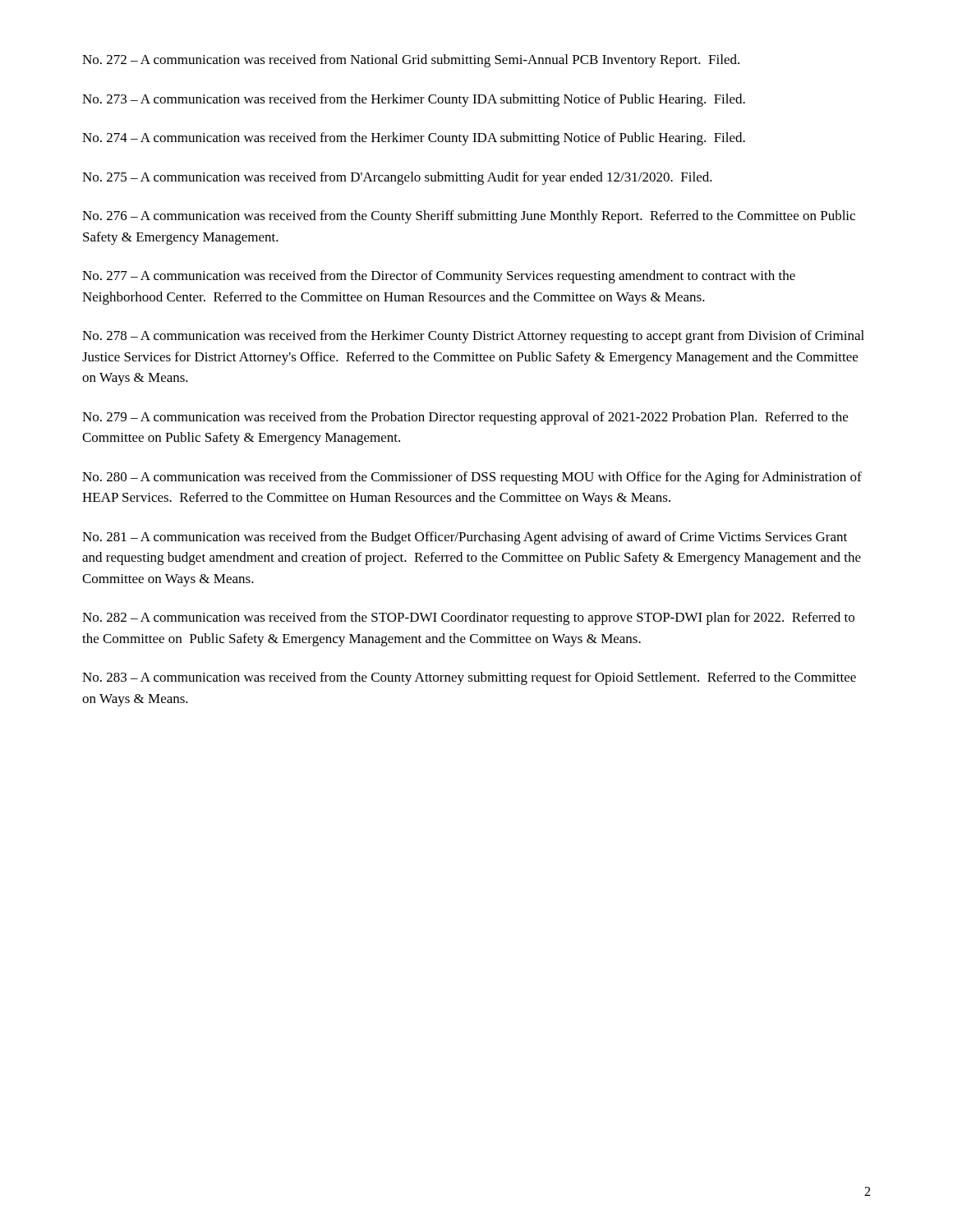Navigate to the passage starting "No. 275 – A communication was received"
Screen dimensions: 1232x953
tap(397, 177)
